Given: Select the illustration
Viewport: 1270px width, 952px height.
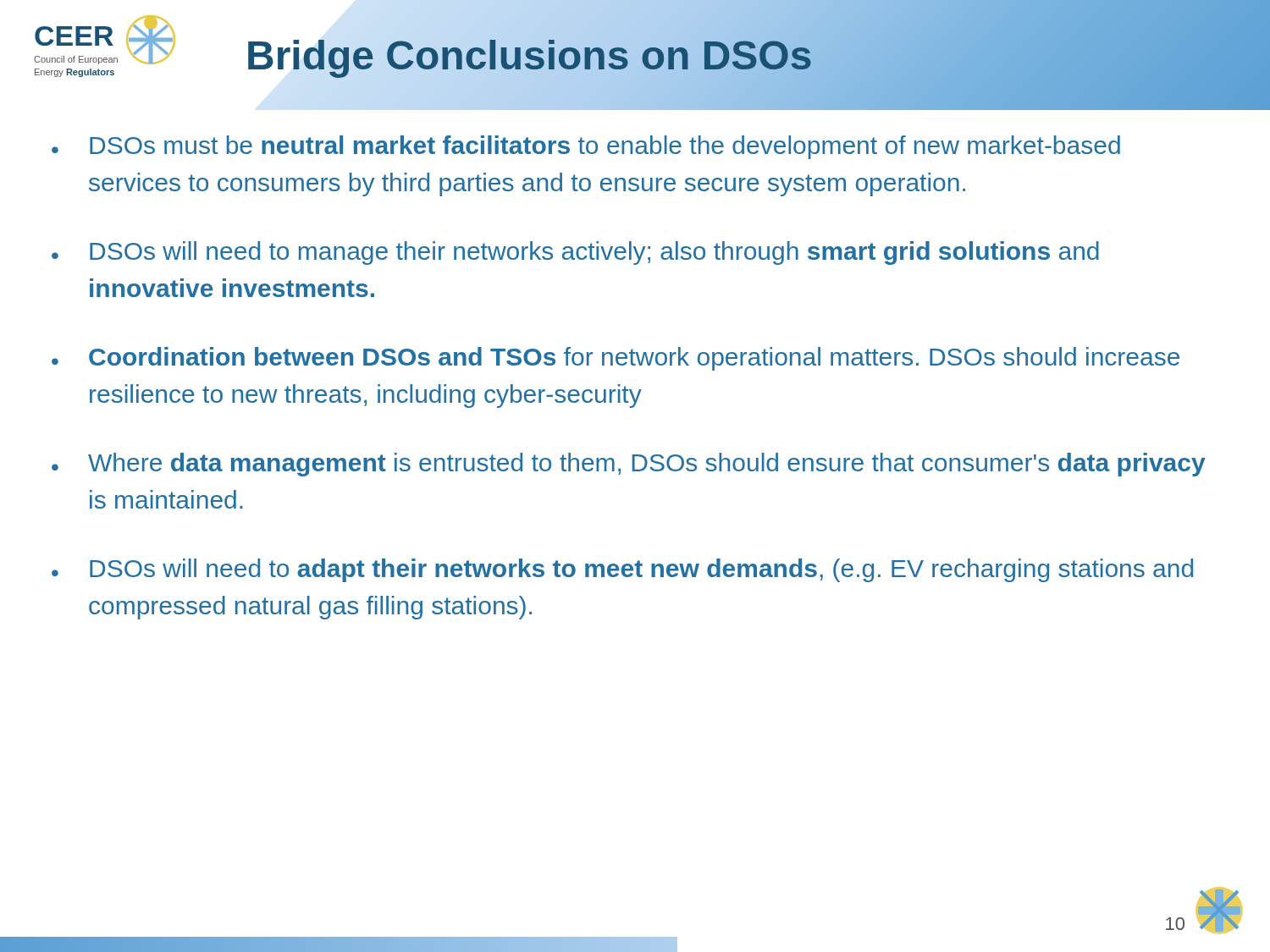Looking at the screenshot, I should pyautogui.click(x=1194, y=908).
